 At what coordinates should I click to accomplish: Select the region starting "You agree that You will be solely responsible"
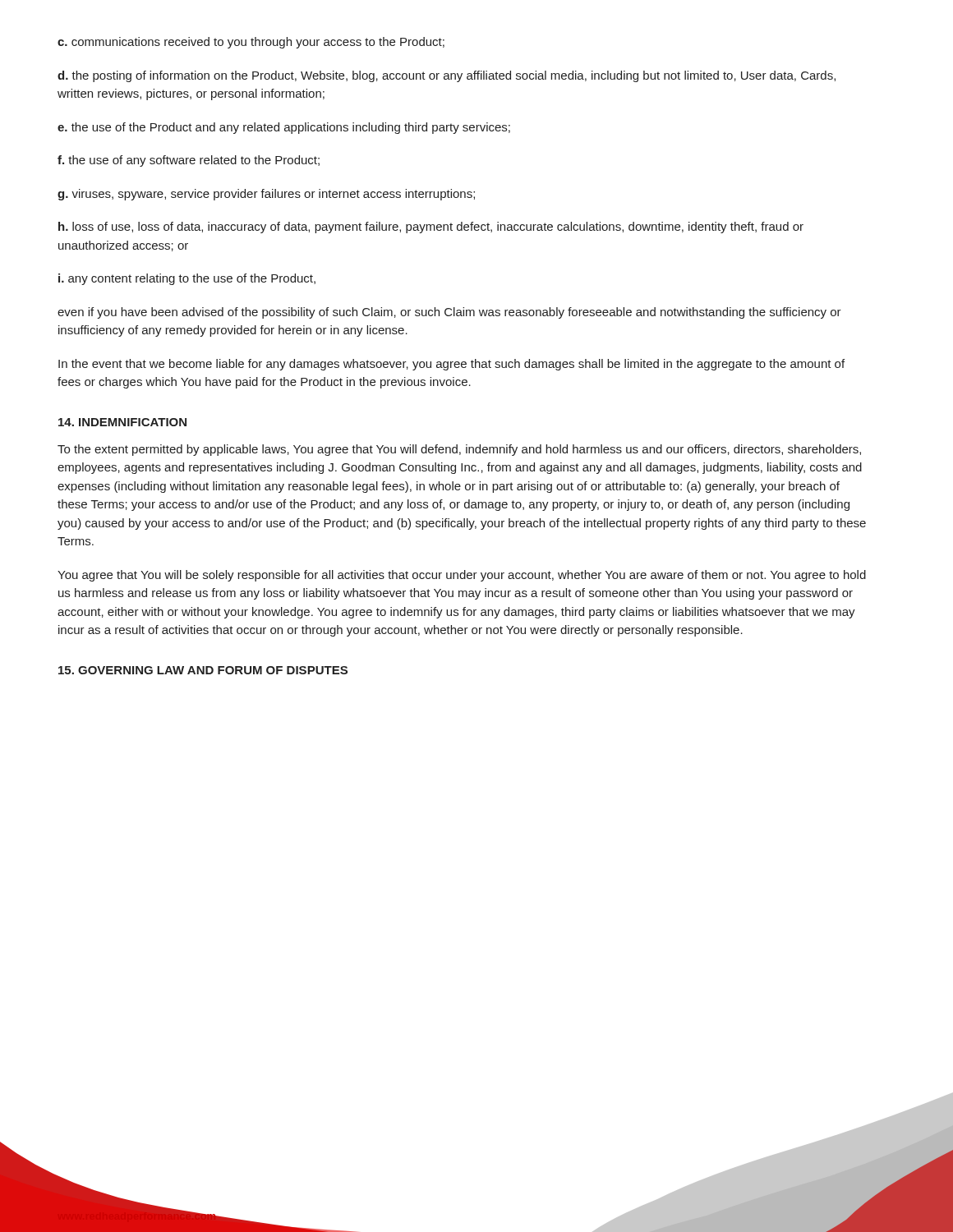click(462, 602)
